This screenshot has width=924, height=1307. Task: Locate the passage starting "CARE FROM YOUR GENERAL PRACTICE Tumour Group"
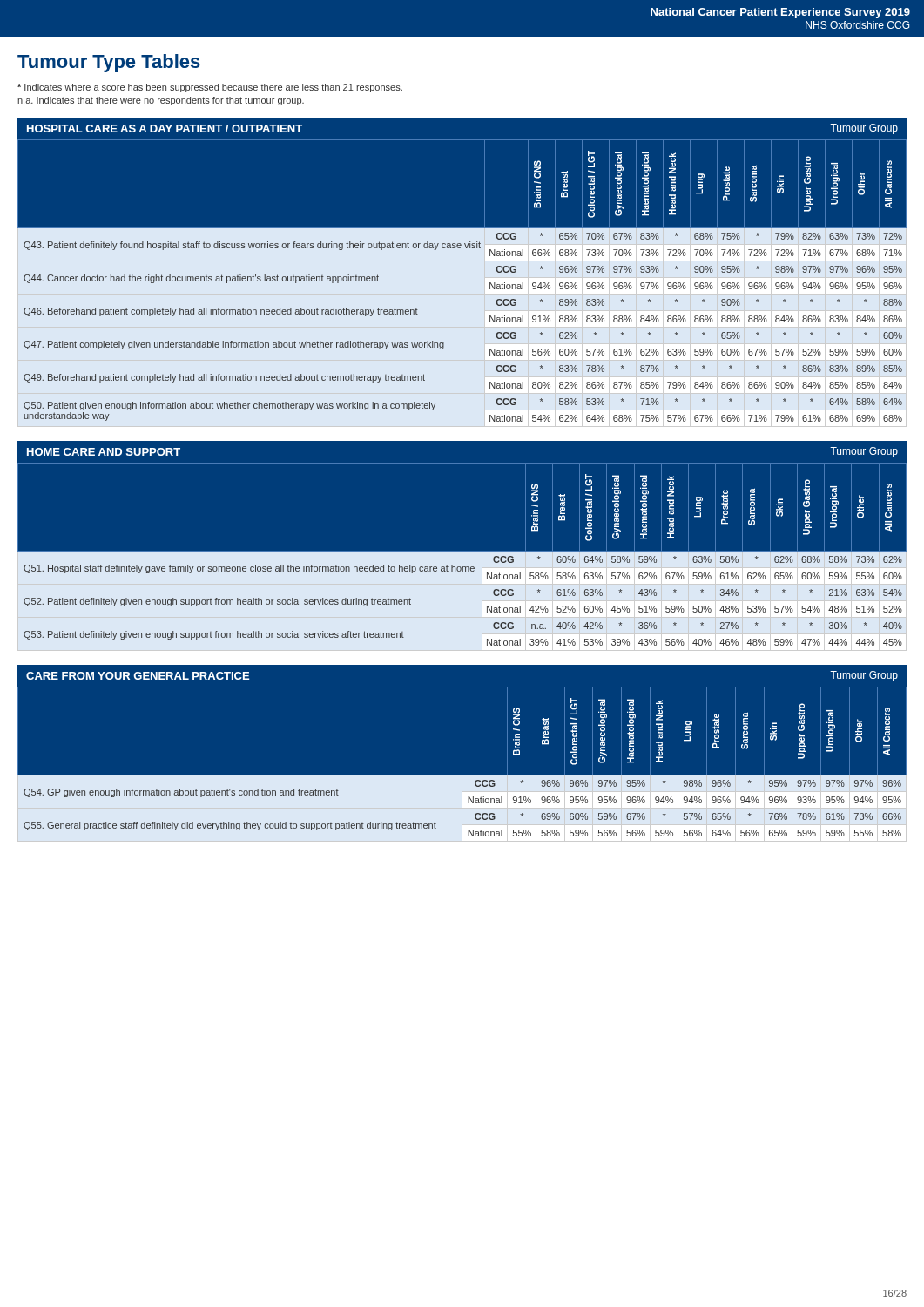click(x=462, y=676)
